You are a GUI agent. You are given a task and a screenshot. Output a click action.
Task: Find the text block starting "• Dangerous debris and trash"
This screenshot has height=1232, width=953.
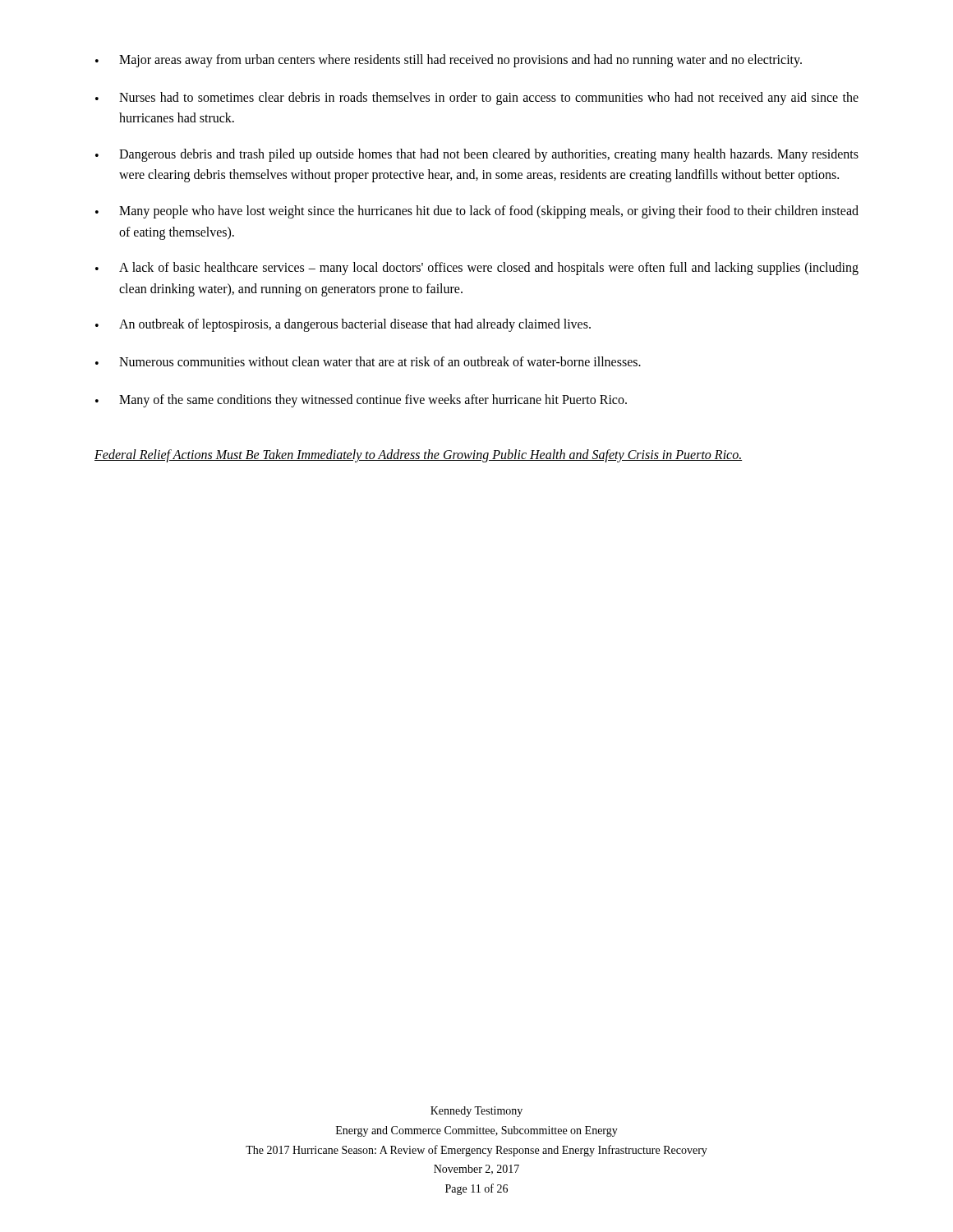point(476,165)
